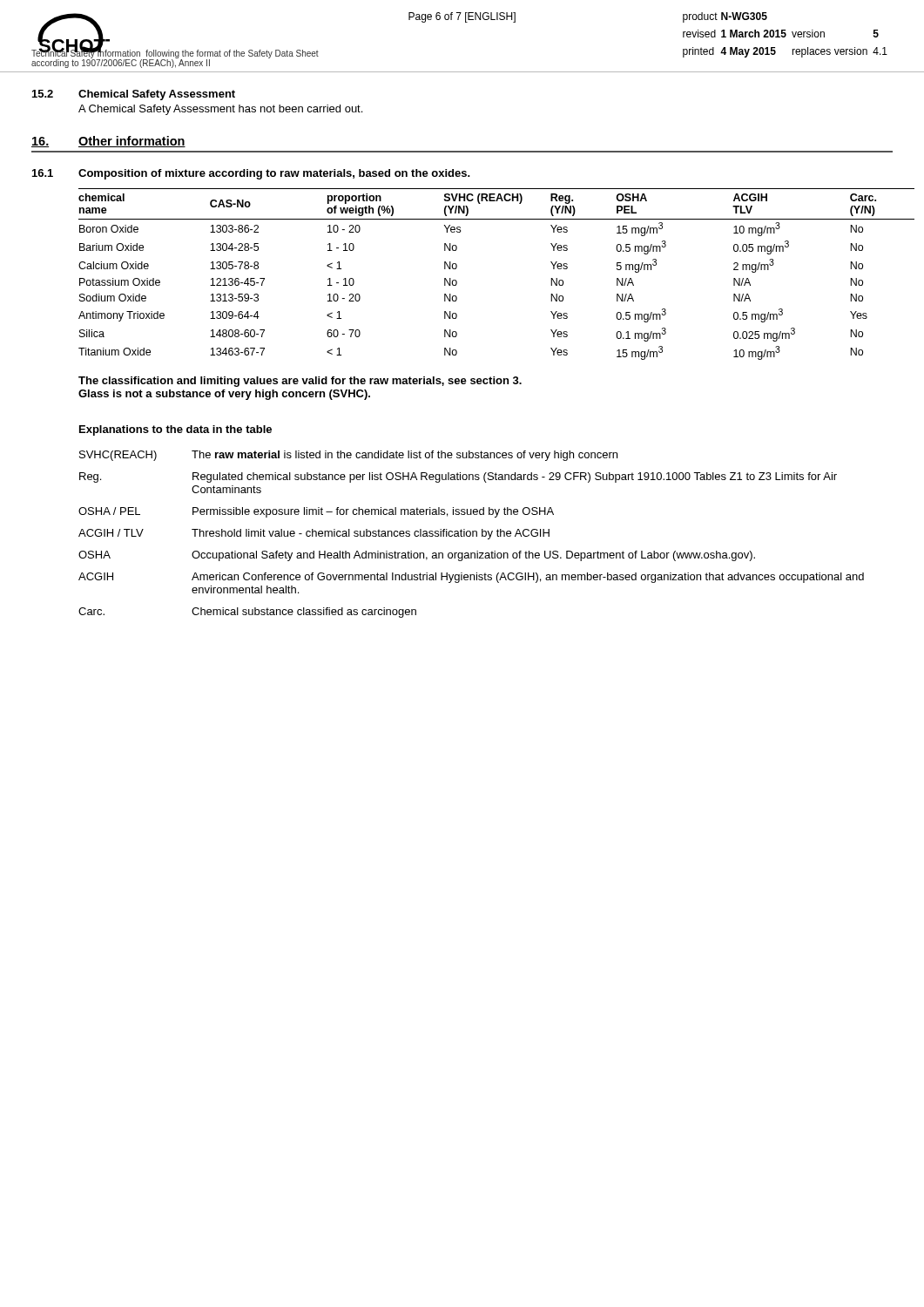Locate the table with the text "Carc. (Y/N)"
Image resolution: width=924 pixels, height=1307 pixels.
[486, 275]
